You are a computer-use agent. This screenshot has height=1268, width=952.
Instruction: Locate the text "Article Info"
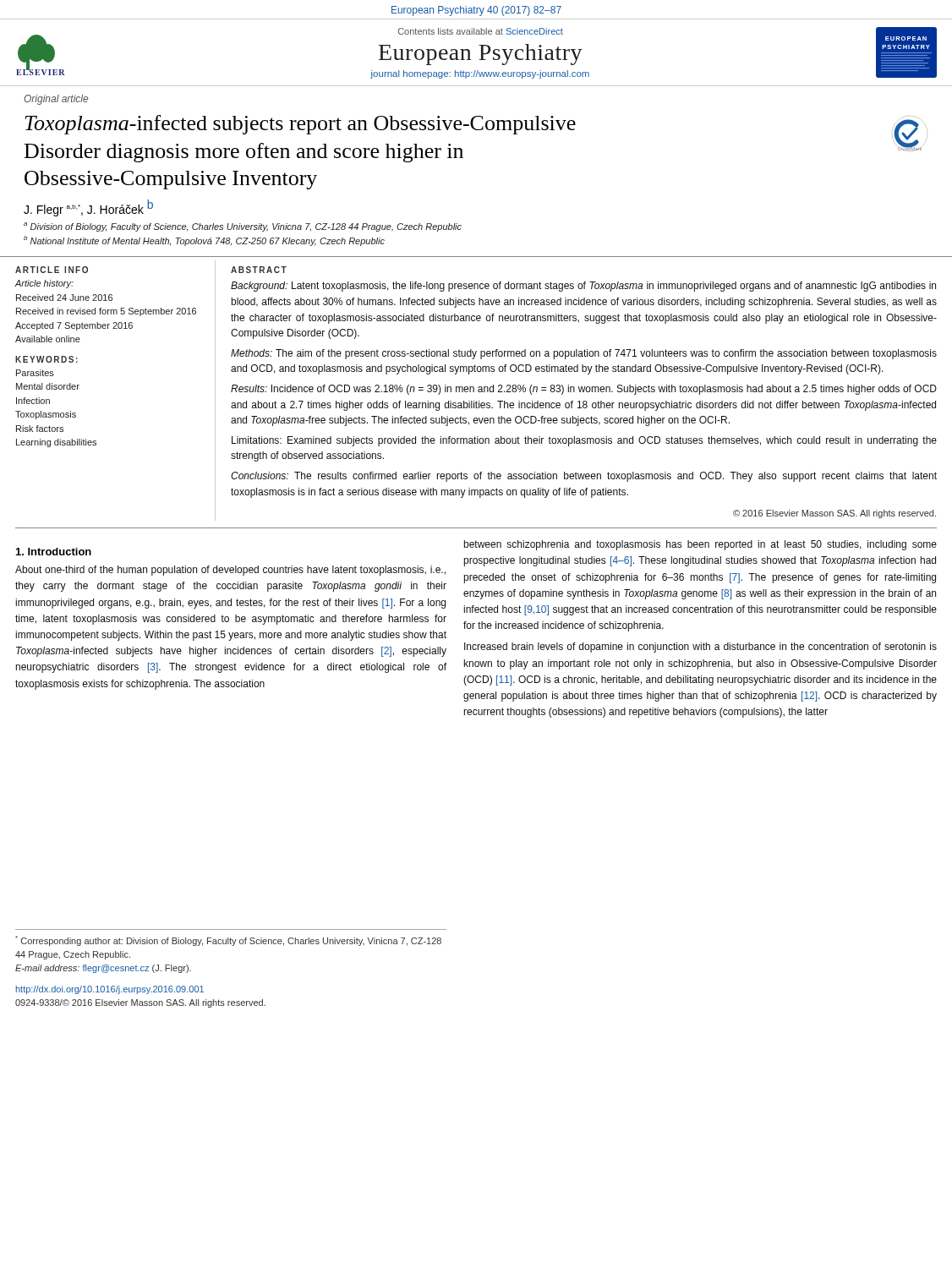tap(52, 270)
